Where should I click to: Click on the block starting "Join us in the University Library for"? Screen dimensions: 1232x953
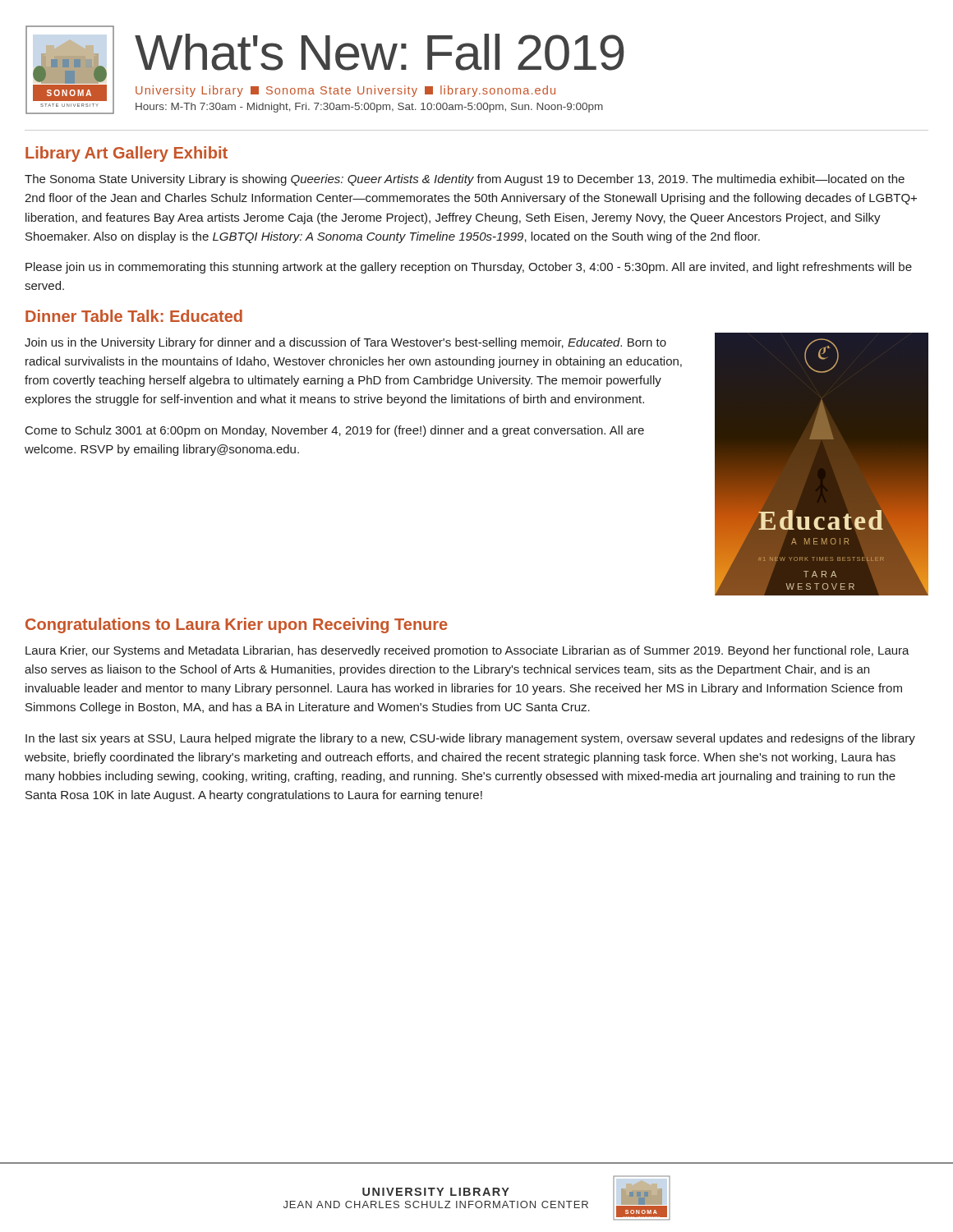coord(360,370)
